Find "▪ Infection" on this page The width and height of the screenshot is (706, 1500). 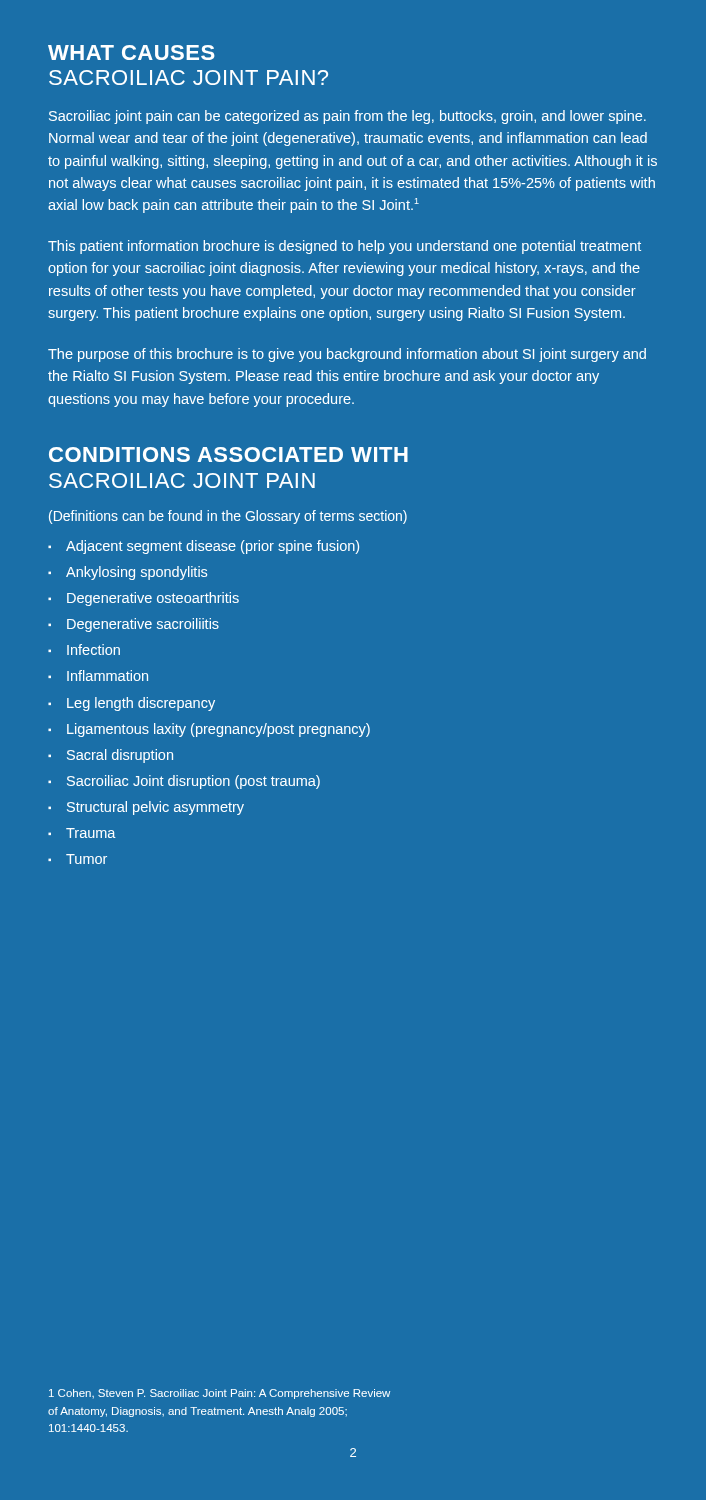[84, 651]
